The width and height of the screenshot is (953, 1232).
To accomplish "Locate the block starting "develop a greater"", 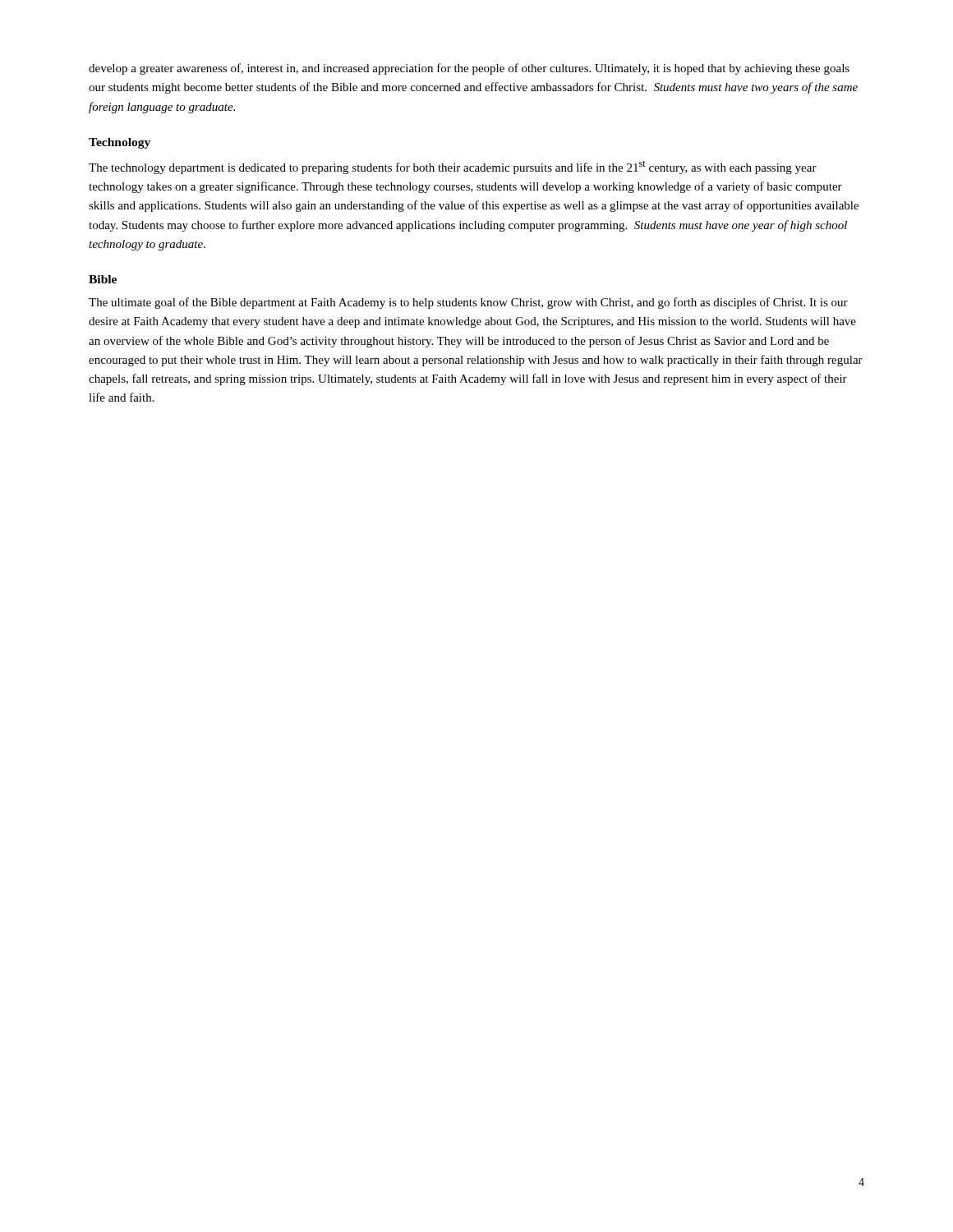I will pyautogui.click(x=473, y=87).
